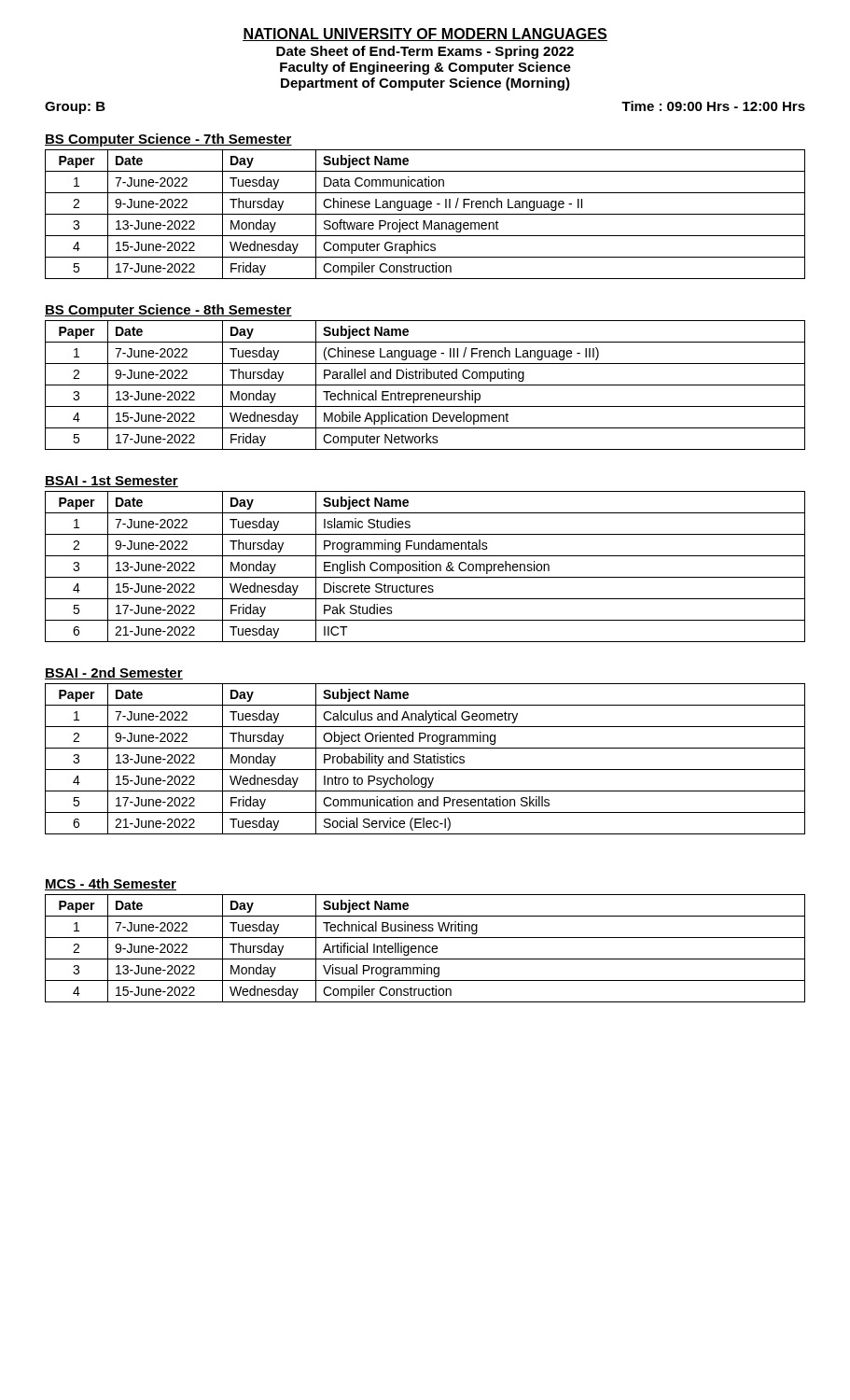
Task: Navigate to the text block starting "BS Computer Science - 8th Semester"
Action: 168,309
